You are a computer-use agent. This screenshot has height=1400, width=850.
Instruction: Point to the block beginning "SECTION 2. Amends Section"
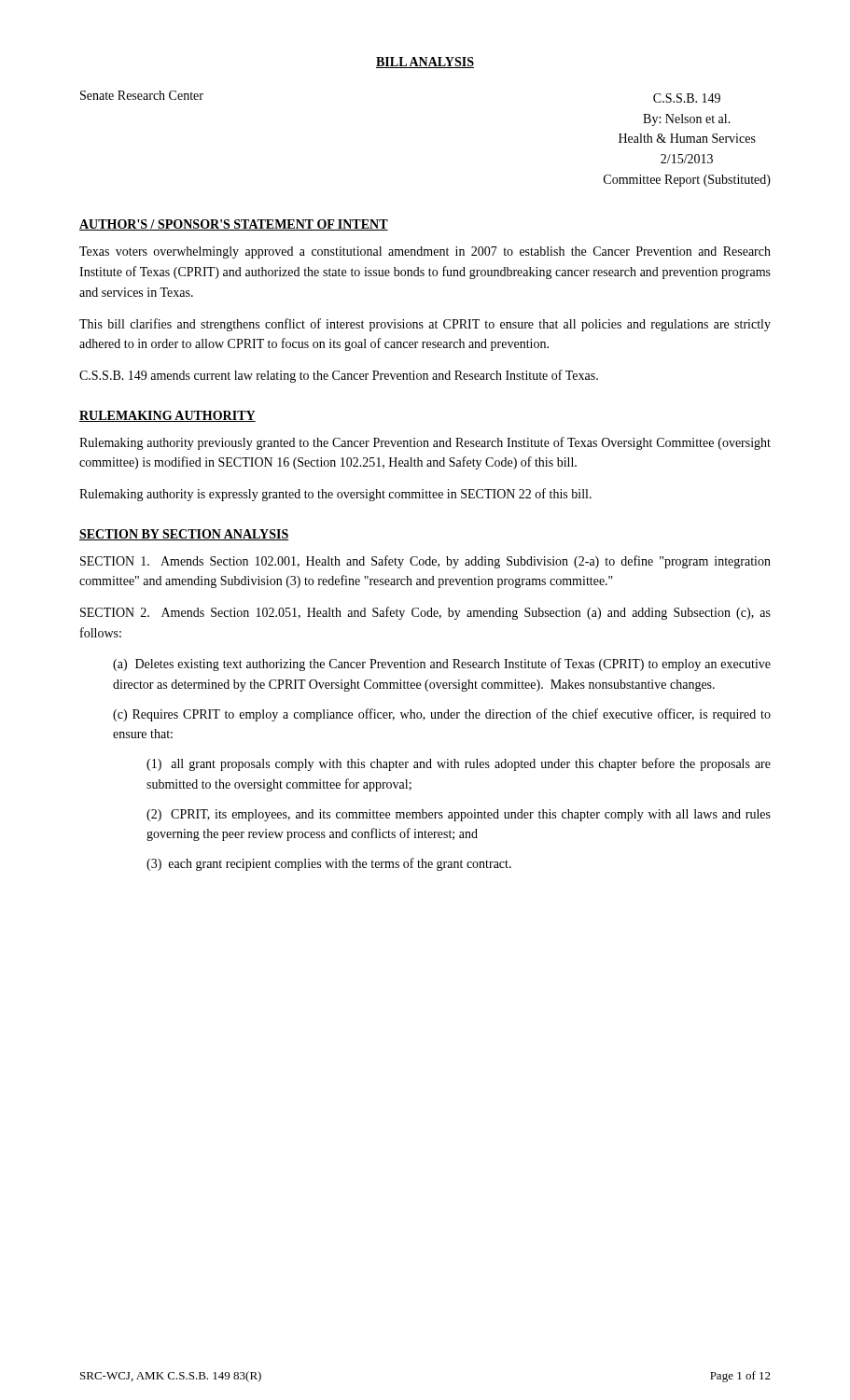pos(425,623)
